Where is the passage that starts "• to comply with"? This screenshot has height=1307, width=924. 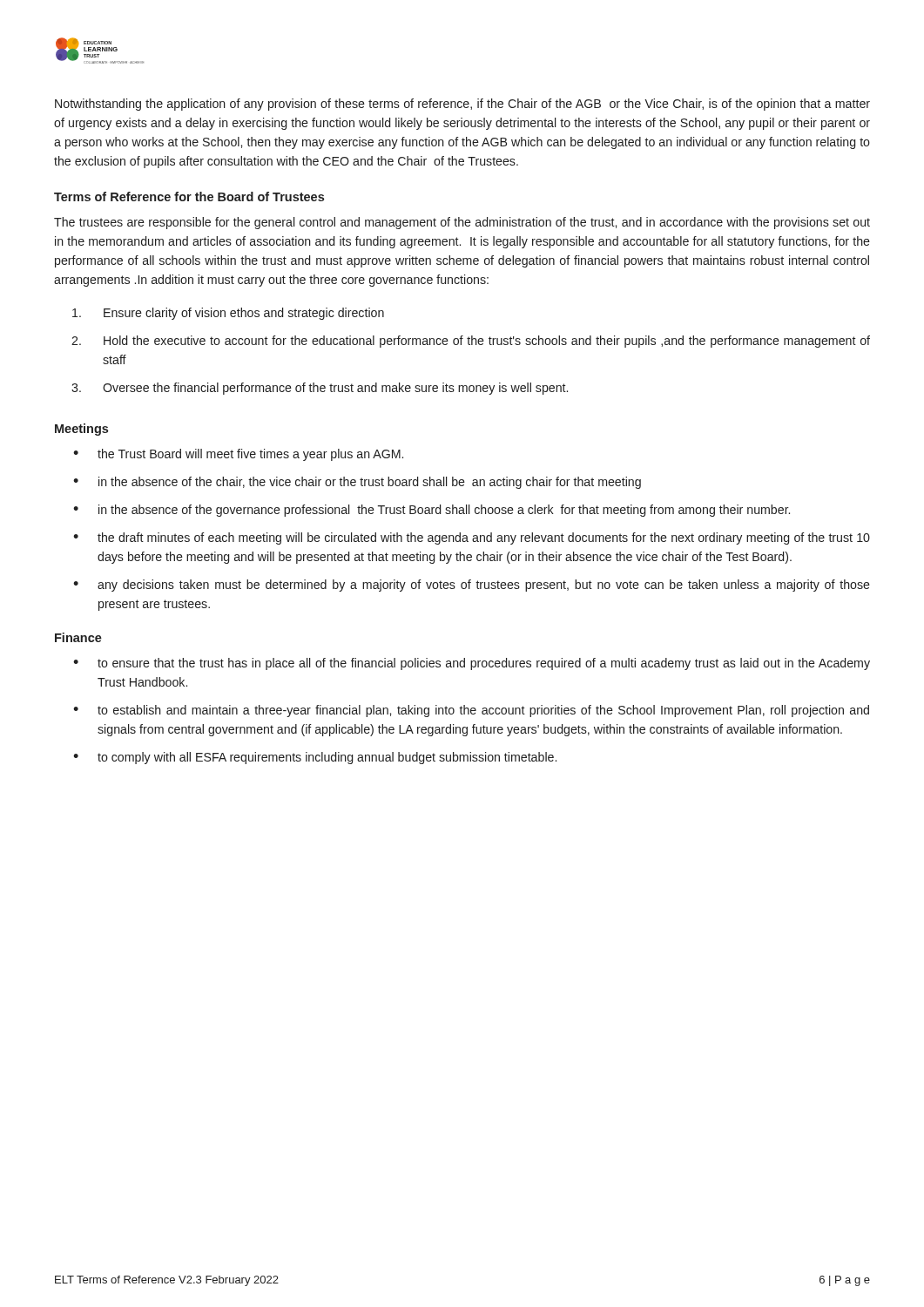point(471,757)
